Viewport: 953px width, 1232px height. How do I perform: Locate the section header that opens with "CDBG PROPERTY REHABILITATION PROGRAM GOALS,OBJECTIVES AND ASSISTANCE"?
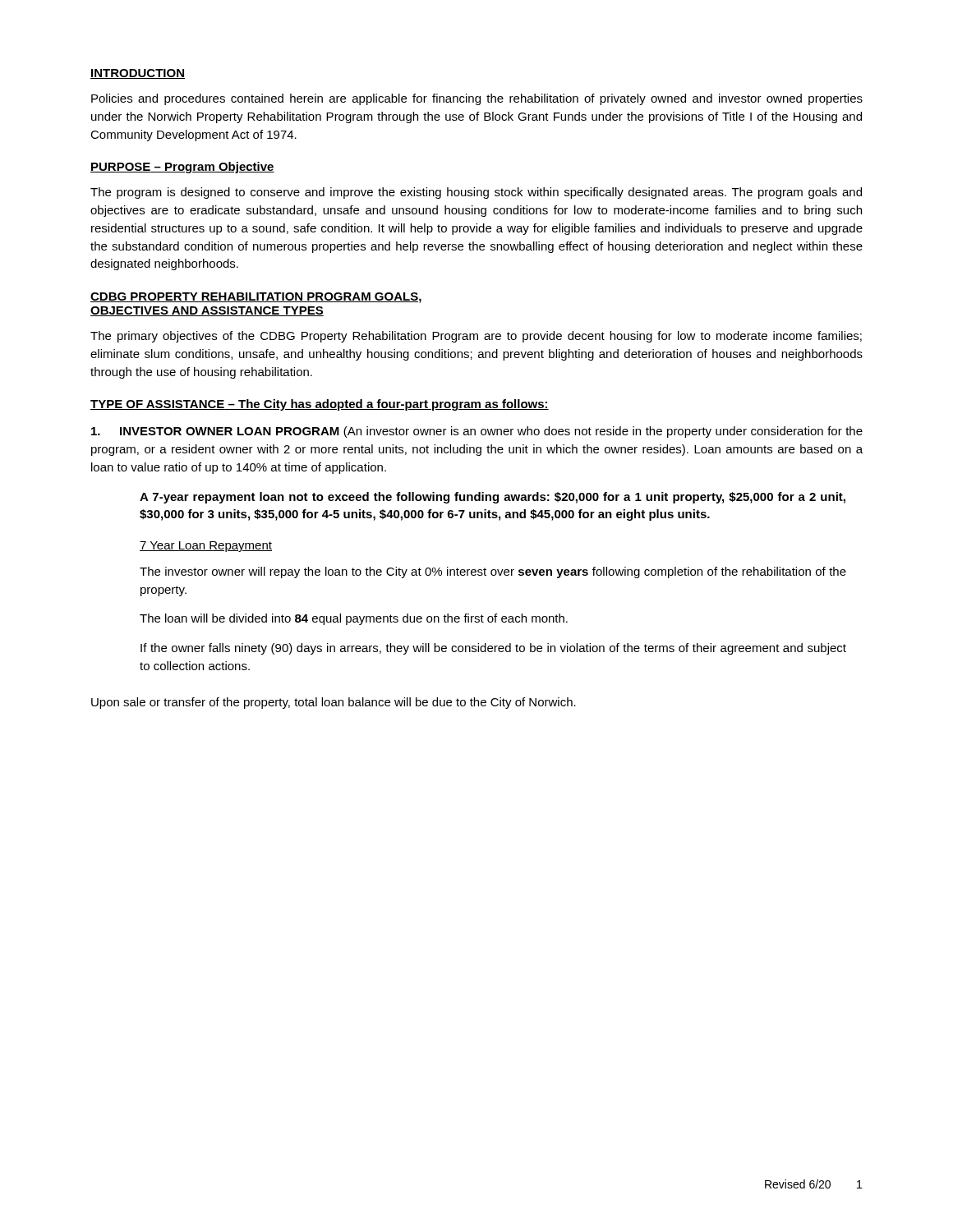pos(256,303)
